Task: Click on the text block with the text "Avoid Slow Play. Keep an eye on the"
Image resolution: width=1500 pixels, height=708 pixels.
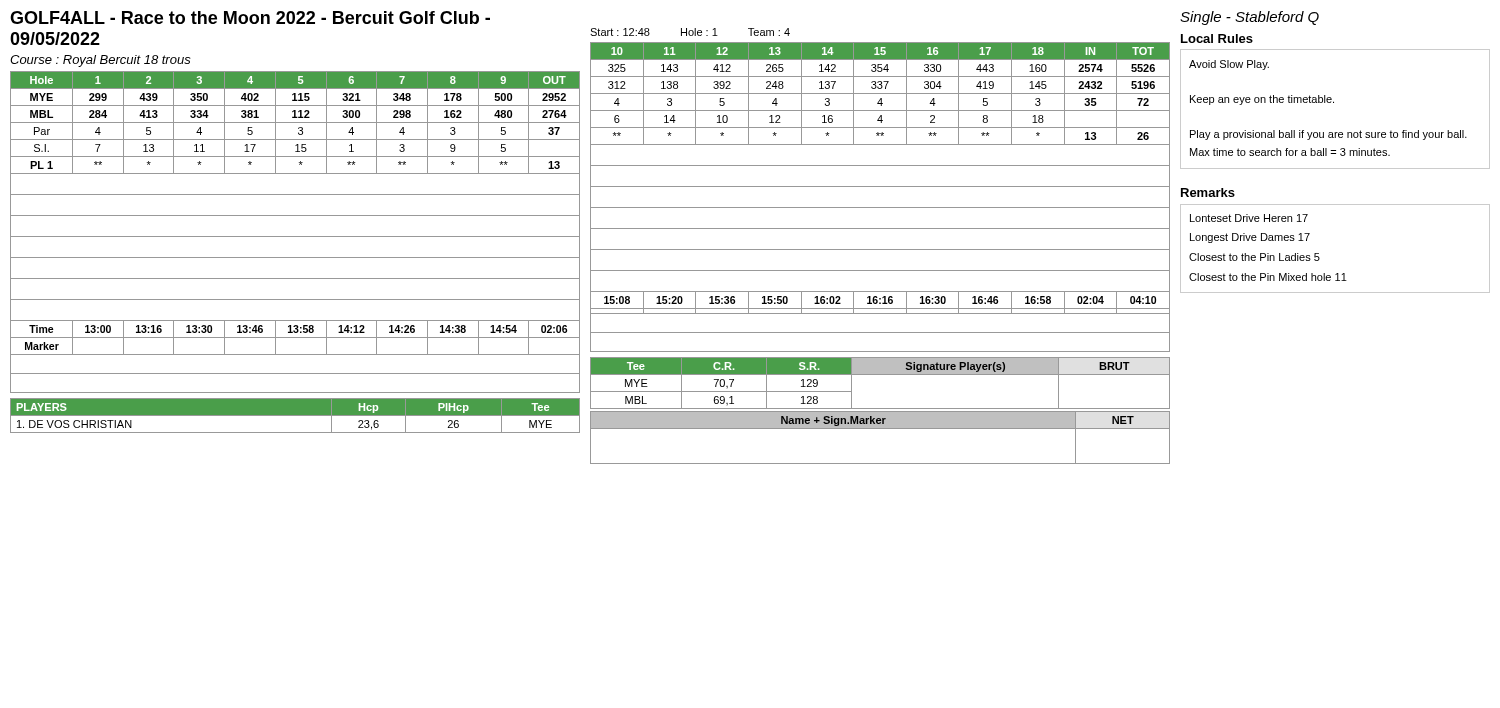Action: (1328, 108)
